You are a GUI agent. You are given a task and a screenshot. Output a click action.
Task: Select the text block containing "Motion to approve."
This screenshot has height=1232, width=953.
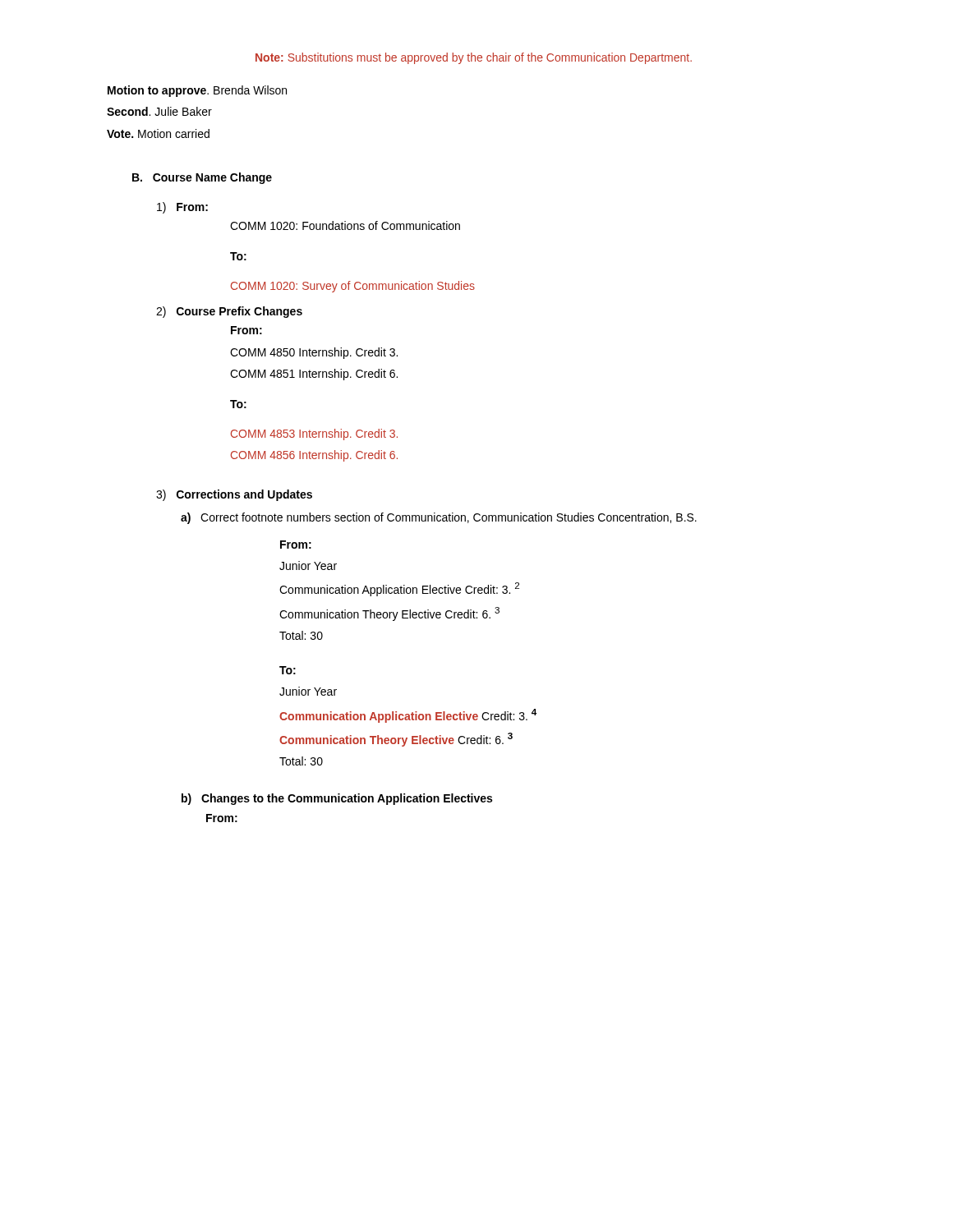(x=197, y=91)
